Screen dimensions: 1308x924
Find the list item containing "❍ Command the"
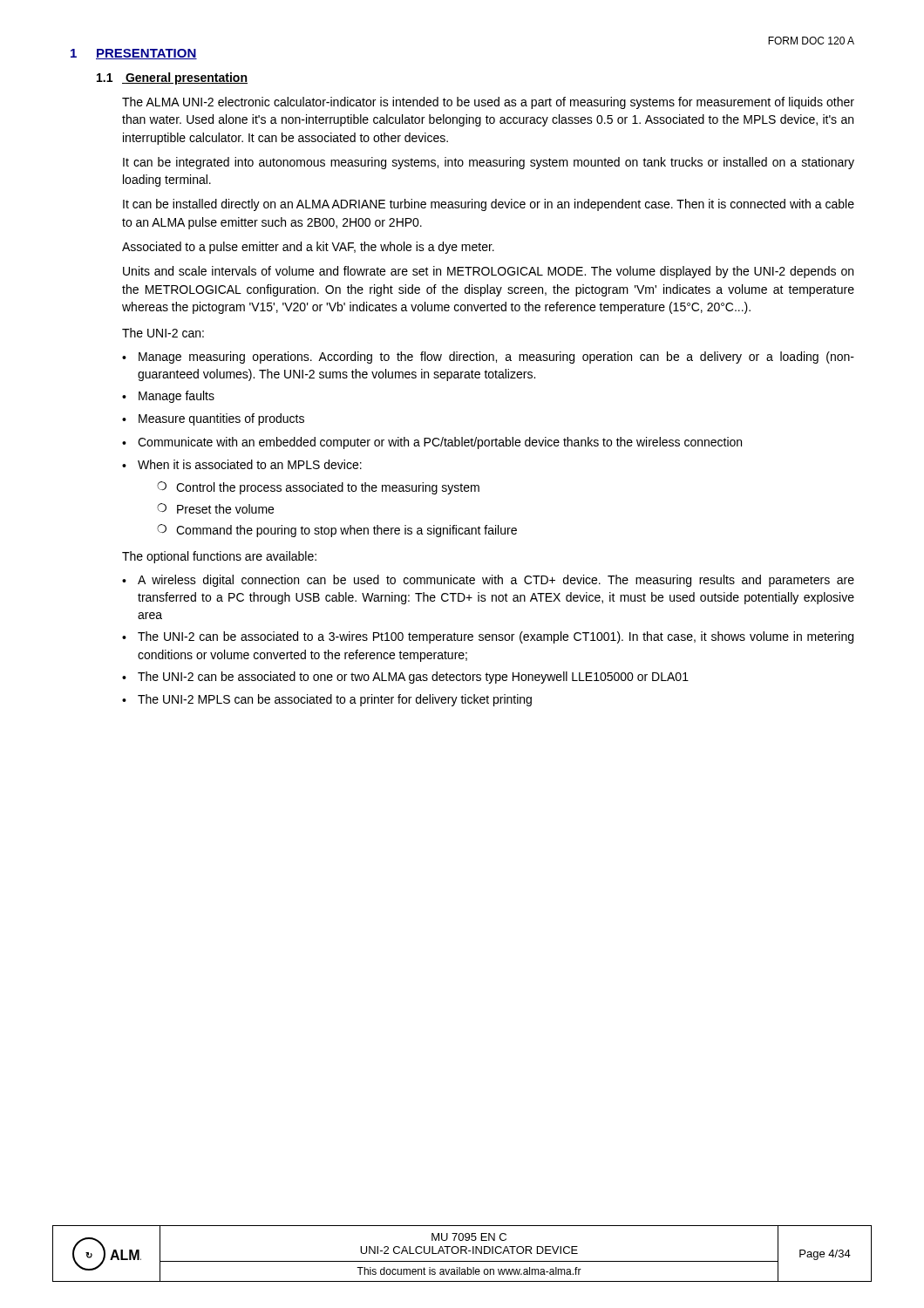click(506, 530)
